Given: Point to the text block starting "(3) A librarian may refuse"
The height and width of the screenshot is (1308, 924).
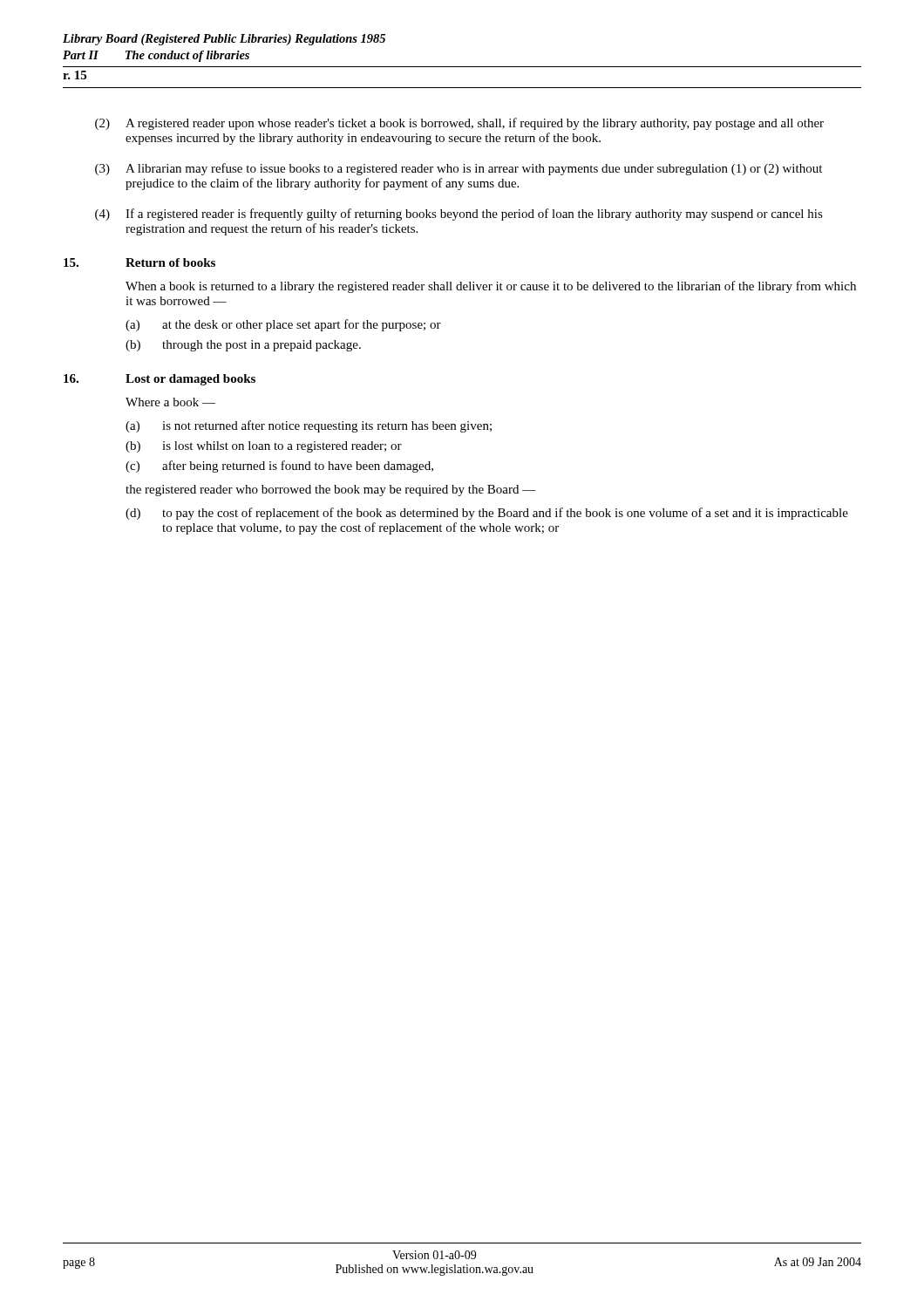Looking at the screenshot, I should coord(462,176).
